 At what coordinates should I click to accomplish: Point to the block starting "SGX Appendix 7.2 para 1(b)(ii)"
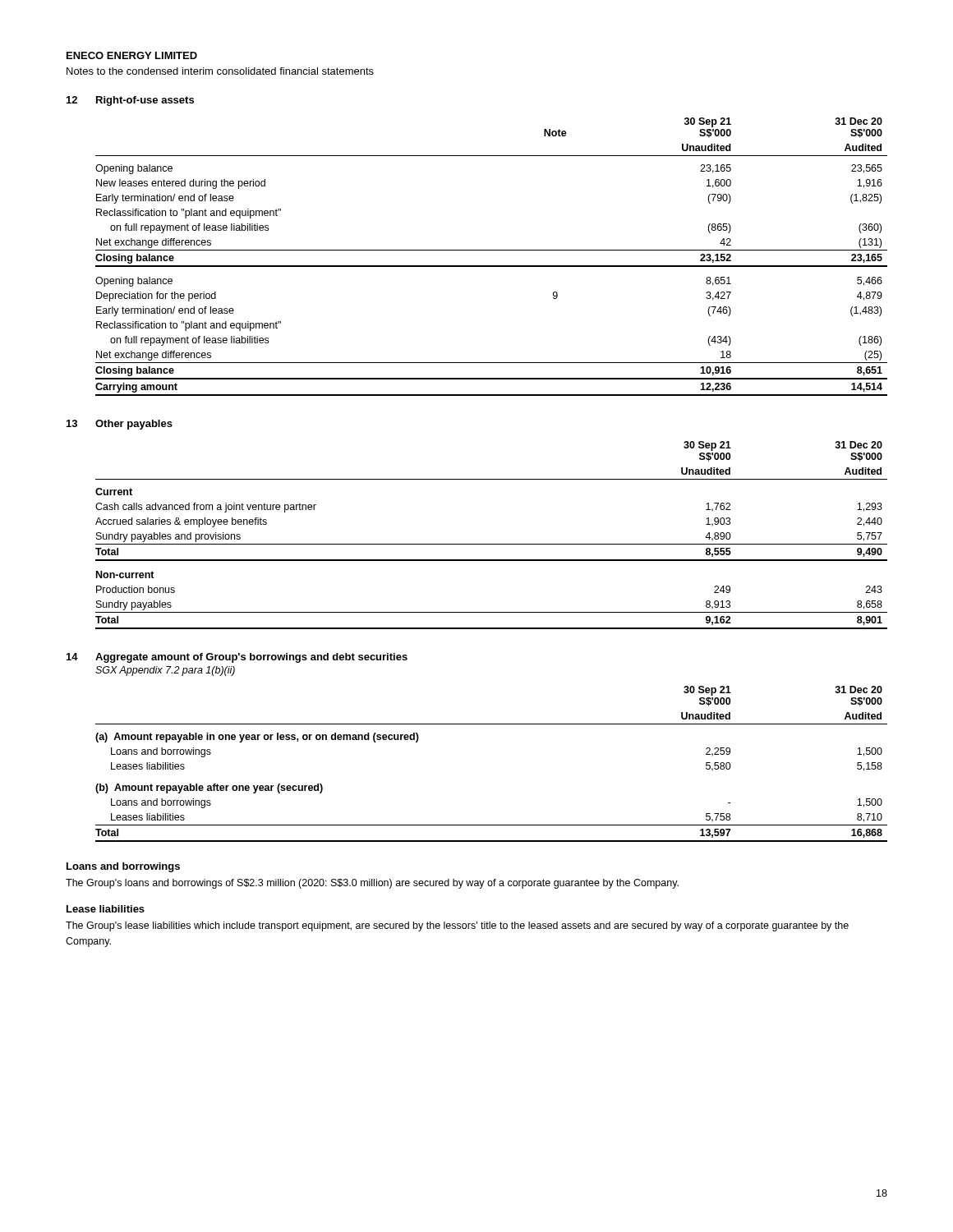[x=165, y=670]
